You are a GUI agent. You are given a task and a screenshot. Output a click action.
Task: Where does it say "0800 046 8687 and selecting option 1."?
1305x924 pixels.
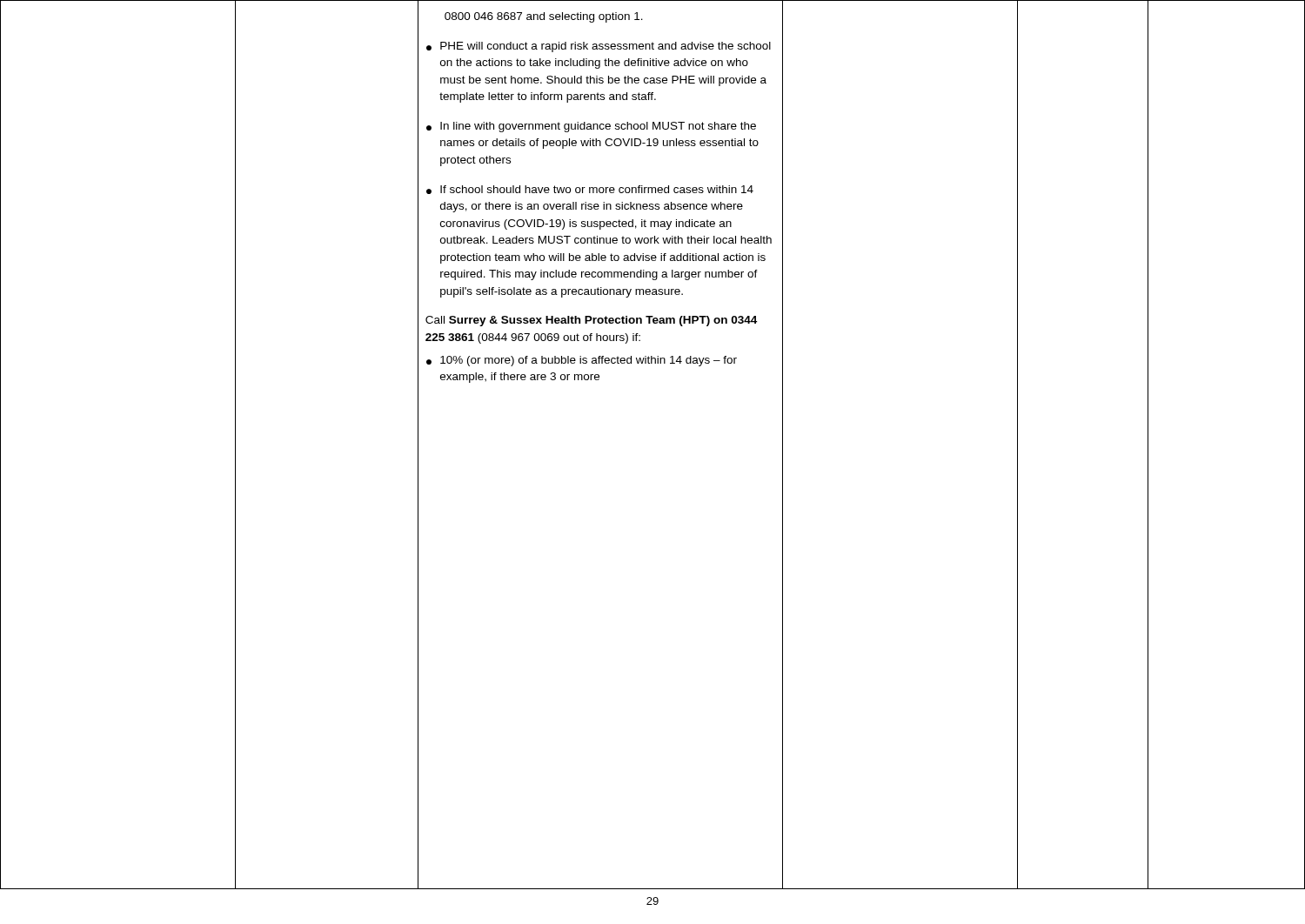coord(544,16)
